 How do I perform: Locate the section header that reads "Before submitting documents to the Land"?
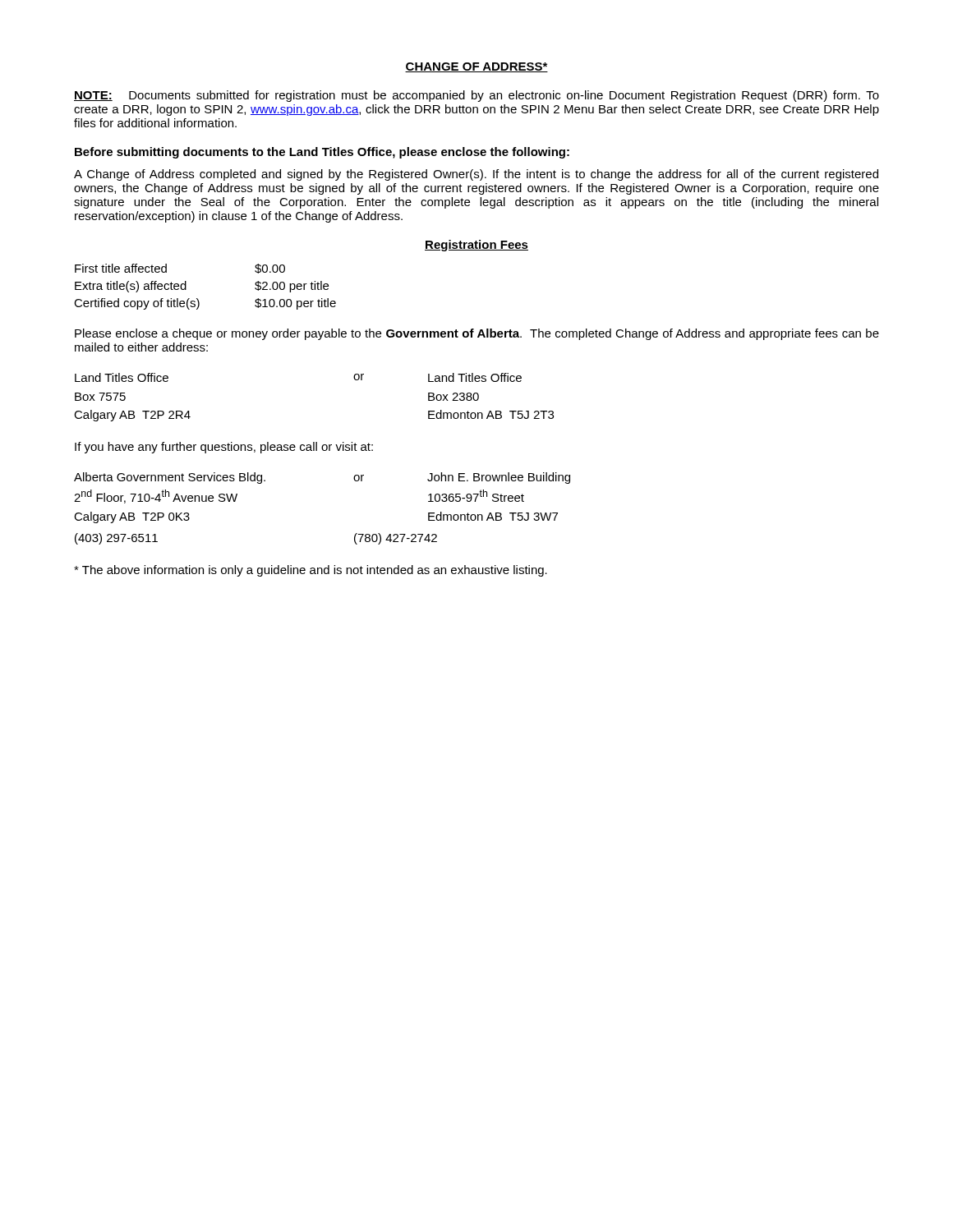click(322, 152)
